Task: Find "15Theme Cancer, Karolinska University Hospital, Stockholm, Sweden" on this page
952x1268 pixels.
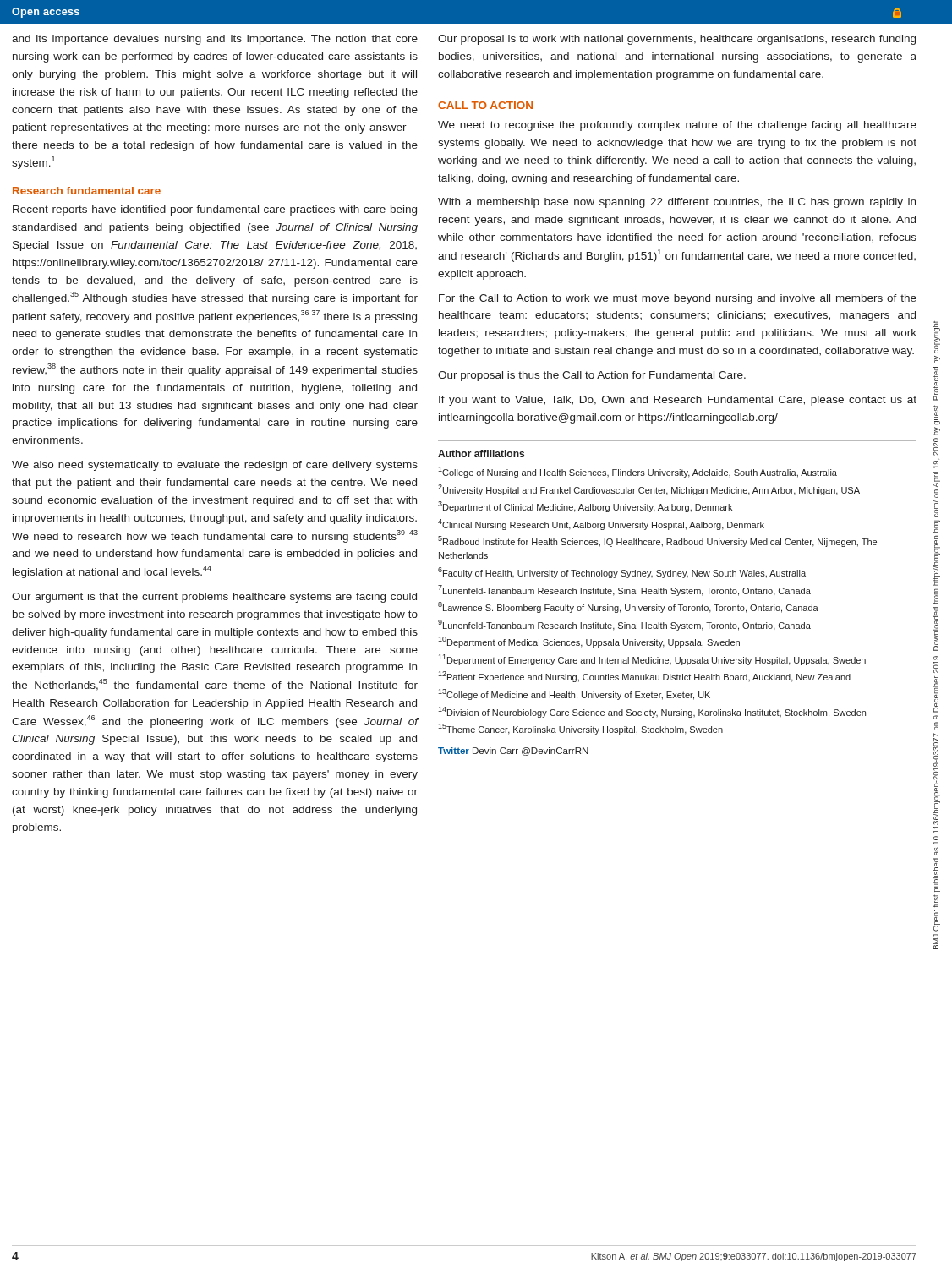Action: click(580, 728)
